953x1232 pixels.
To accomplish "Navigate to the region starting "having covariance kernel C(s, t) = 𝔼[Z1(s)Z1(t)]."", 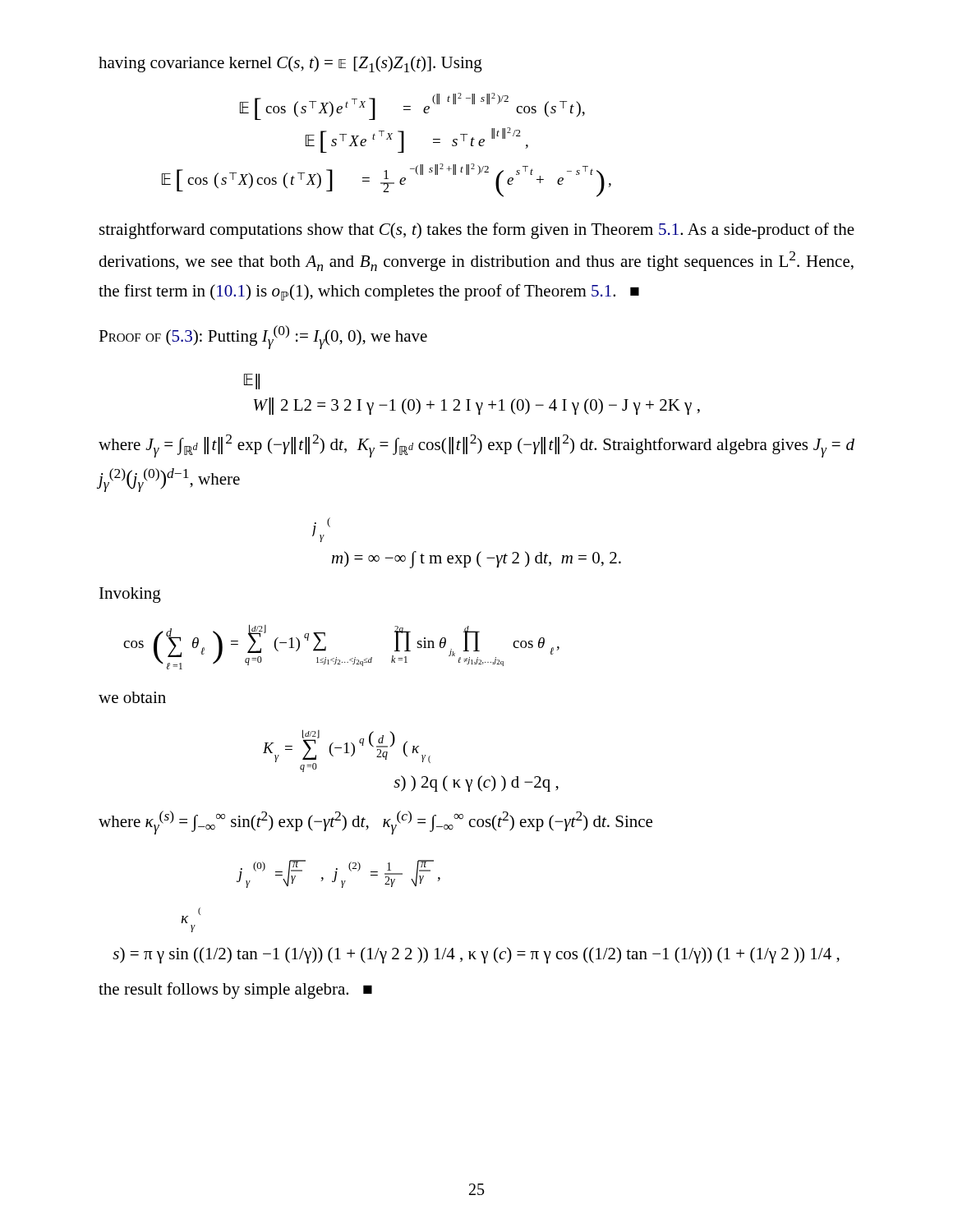I will click(290, 64).
